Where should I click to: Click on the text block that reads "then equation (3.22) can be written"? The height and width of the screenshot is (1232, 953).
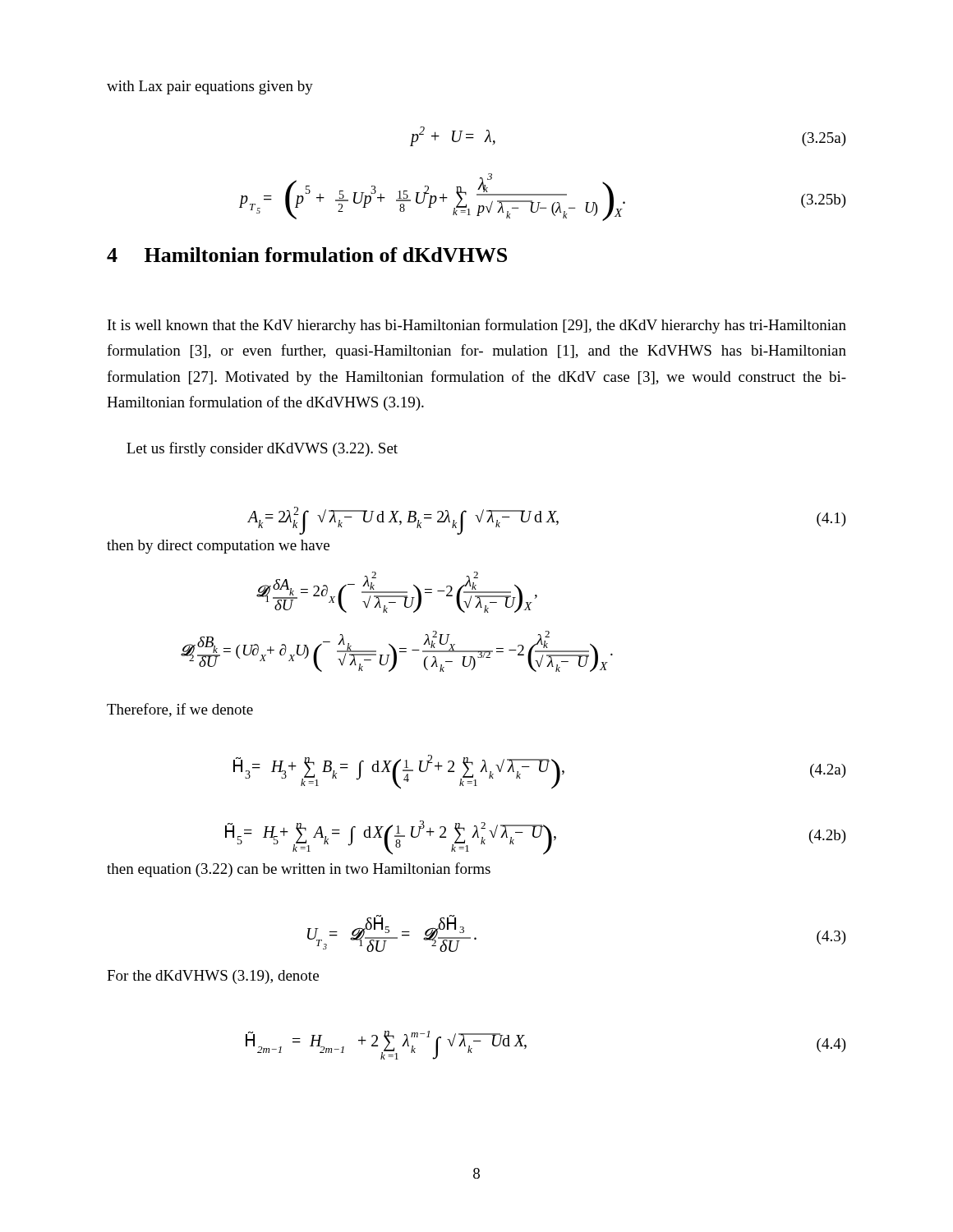tap(299, 869)
